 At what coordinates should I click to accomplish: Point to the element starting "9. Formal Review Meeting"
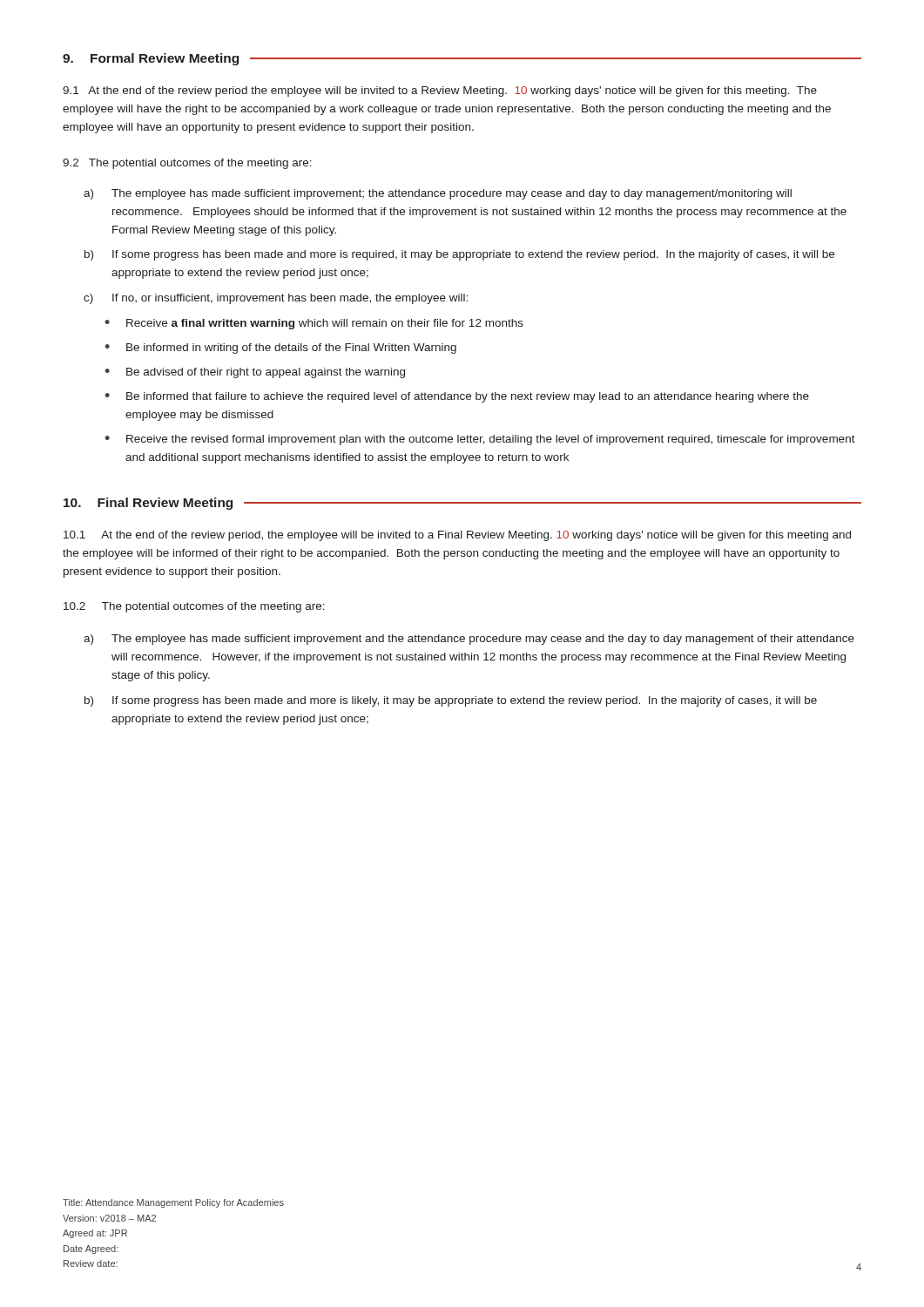(x=462, y=58)
